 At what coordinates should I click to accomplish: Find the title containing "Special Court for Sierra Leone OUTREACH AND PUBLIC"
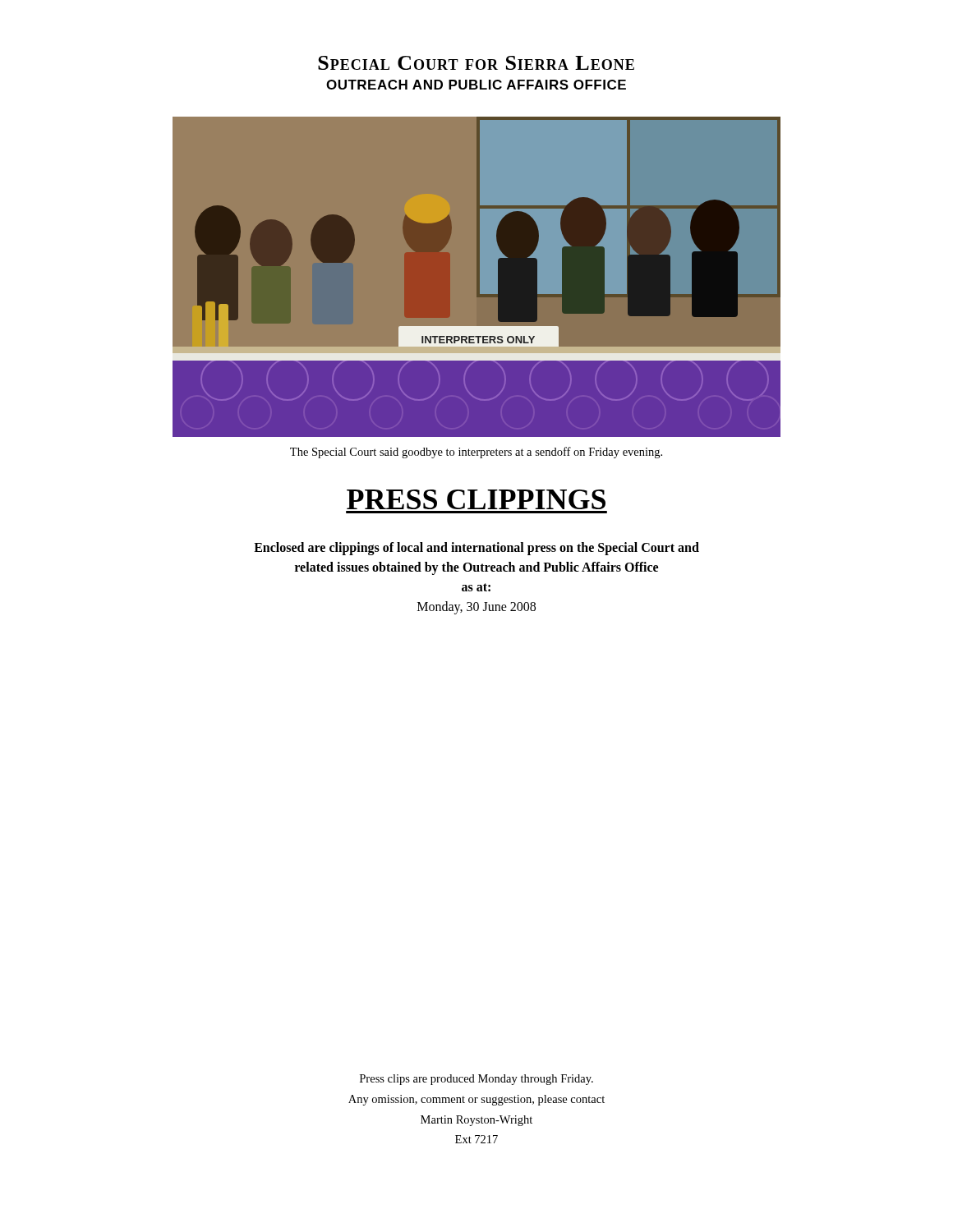(476, 71)
